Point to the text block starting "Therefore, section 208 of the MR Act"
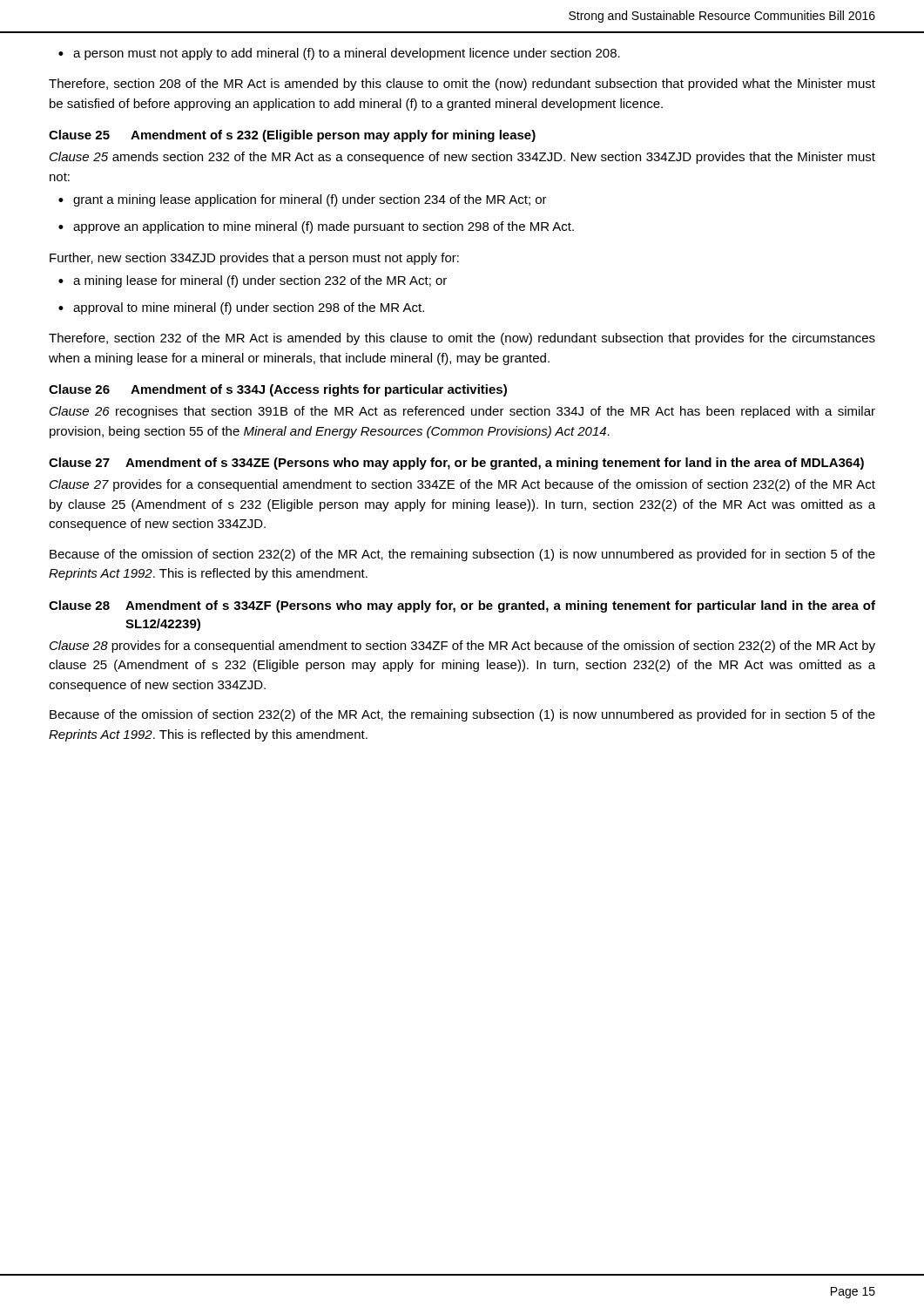This screenshot has height=1307, width=924. pyautogui.click(x=462, y=93)
